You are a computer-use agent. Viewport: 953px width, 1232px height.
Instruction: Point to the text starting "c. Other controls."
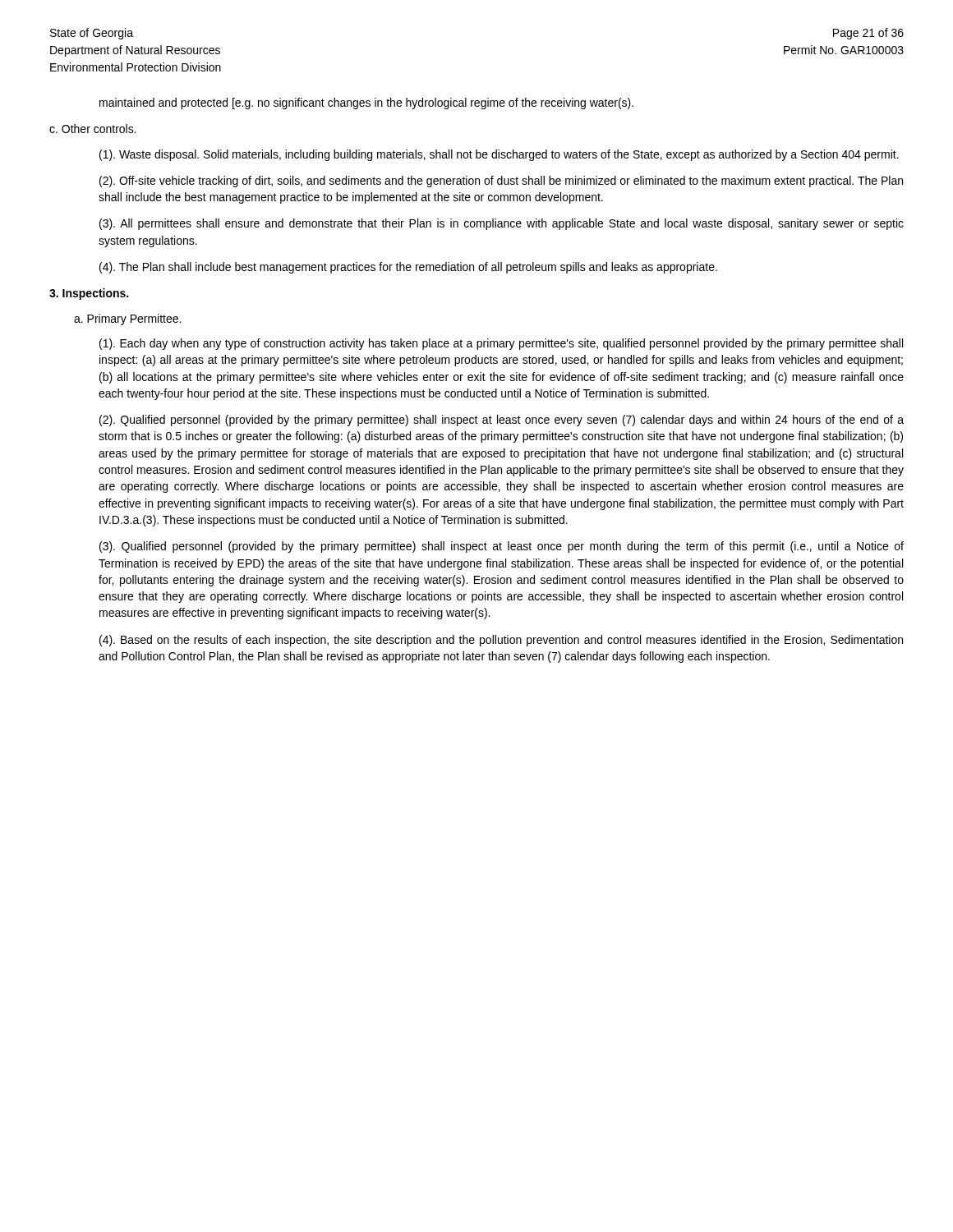(93, 129)
